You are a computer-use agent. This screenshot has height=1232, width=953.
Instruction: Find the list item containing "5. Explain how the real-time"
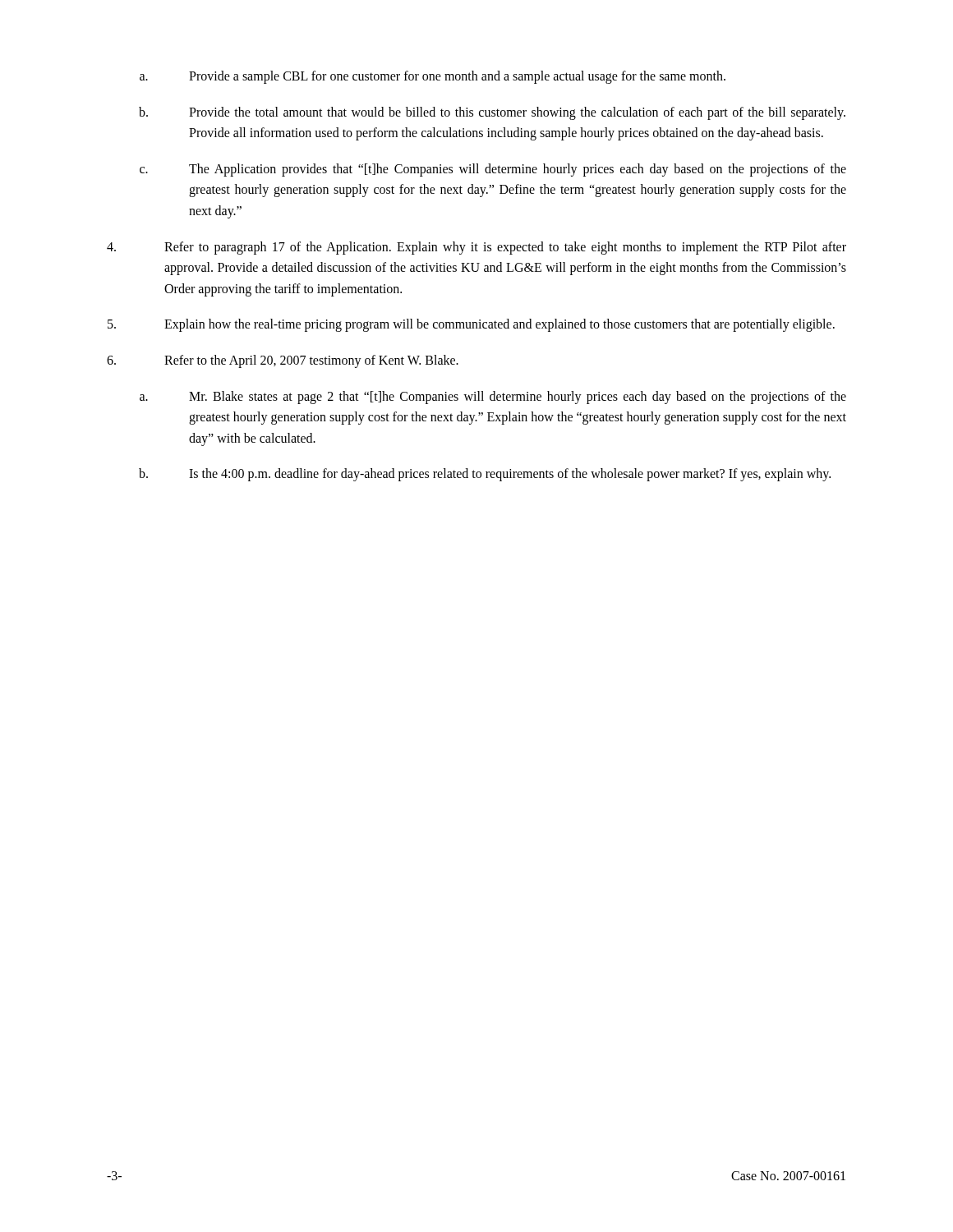click(x=476, y=325)
